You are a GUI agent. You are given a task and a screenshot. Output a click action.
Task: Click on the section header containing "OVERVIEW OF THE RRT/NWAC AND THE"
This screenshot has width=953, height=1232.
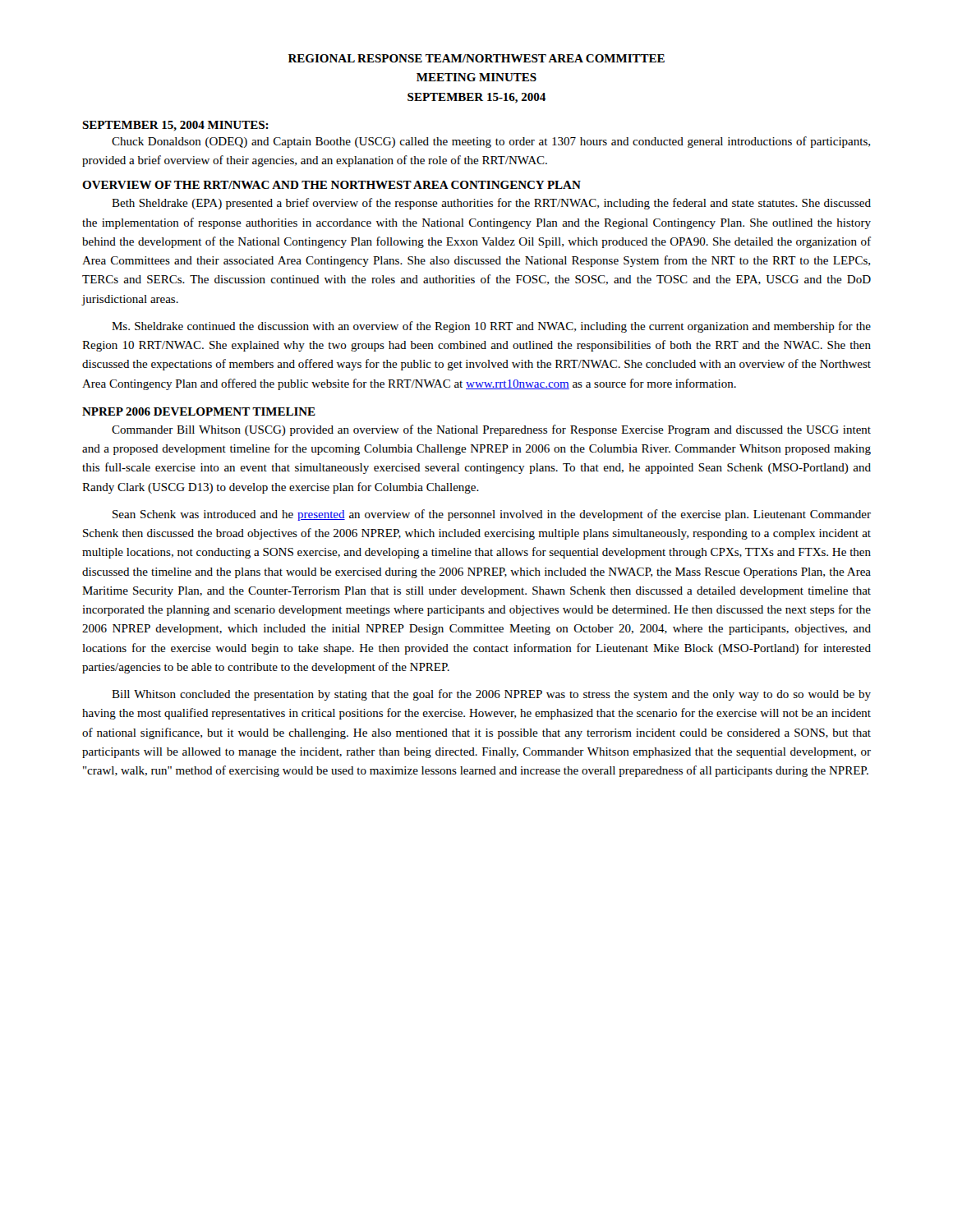click(x=331, y=185)
